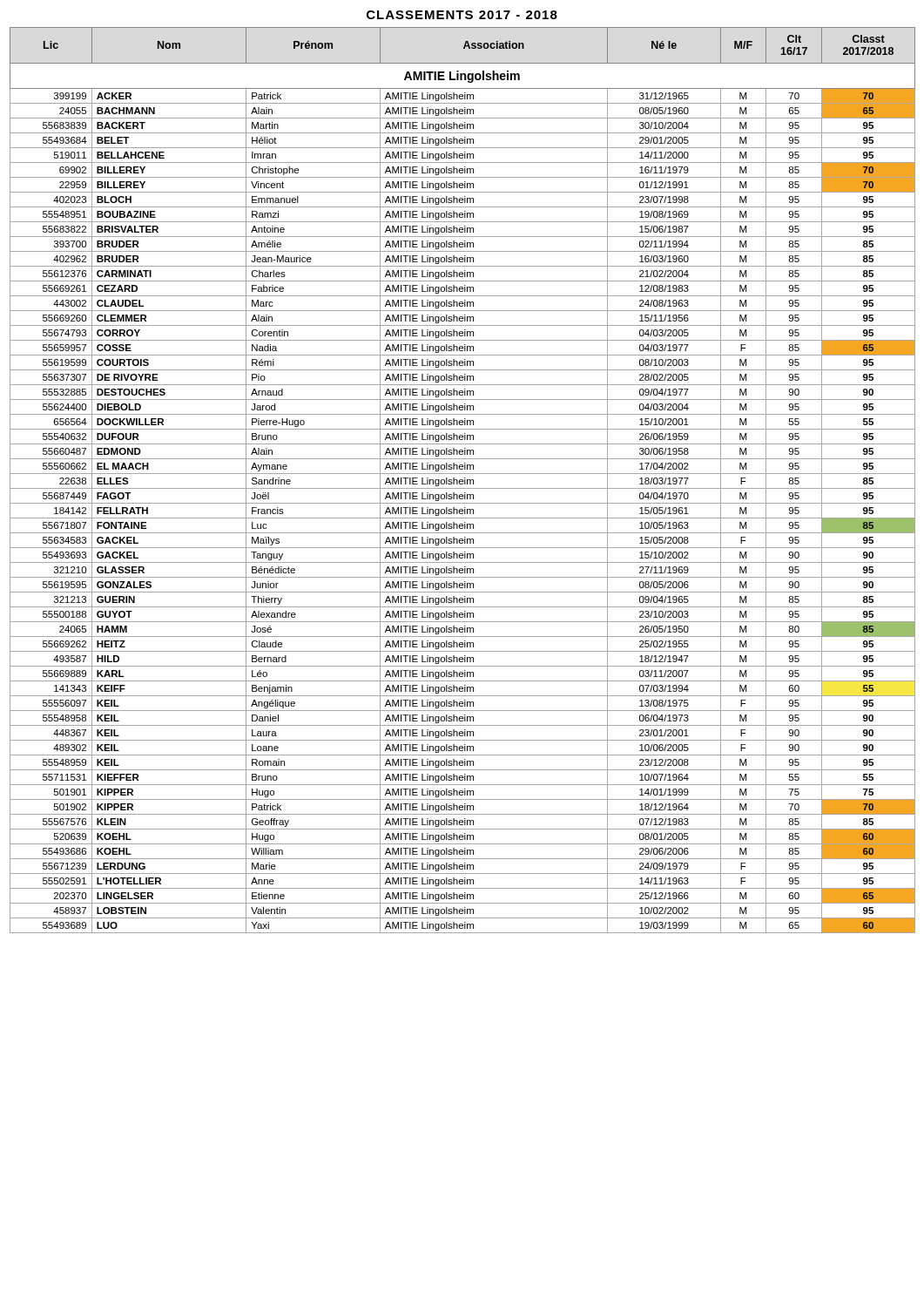Locate the table with the text "AMITIE Lingolsheim"
This screenshot has width=924, height=1307.
click(462, 480)
